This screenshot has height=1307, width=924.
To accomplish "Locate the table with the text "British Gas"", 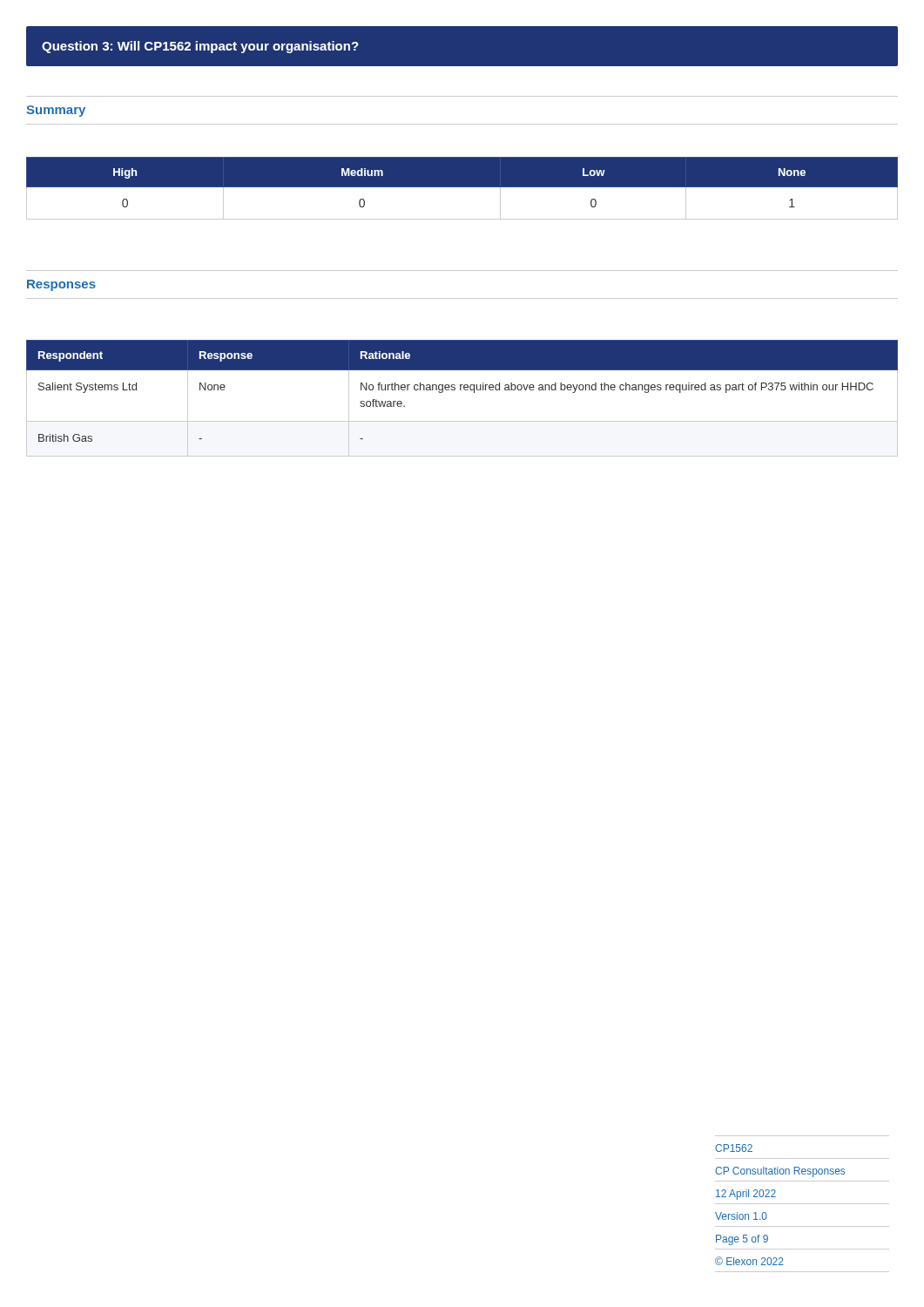I will coord(462,398).
